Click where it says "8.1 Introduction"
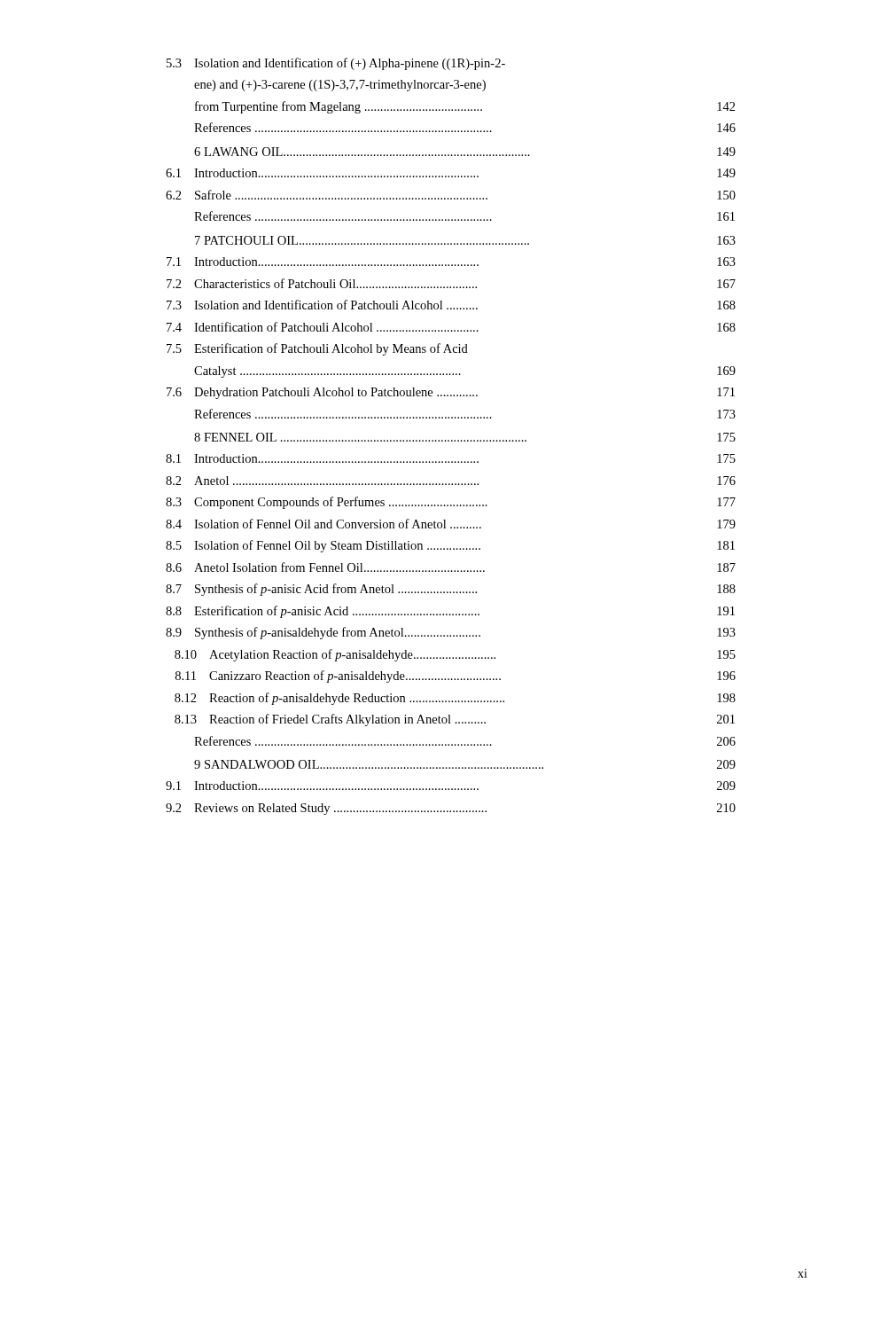Image resolution: width=896 pixels, height=1330 pixels. [x=434, y=459]
